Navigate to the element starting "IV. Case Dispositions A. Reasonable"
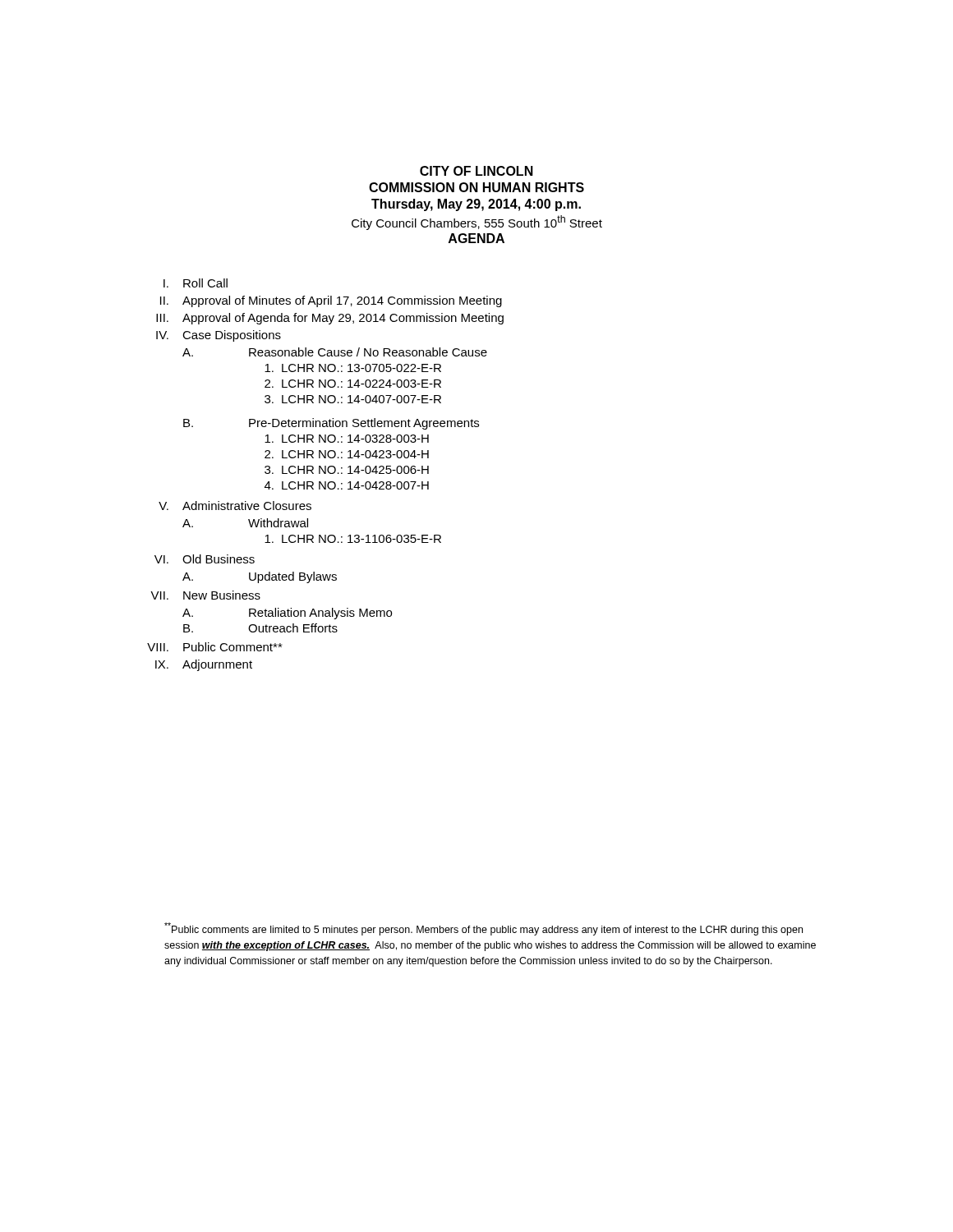Image resolution: width=953 pixels, height=1232 pixels. tap(476, 411)
